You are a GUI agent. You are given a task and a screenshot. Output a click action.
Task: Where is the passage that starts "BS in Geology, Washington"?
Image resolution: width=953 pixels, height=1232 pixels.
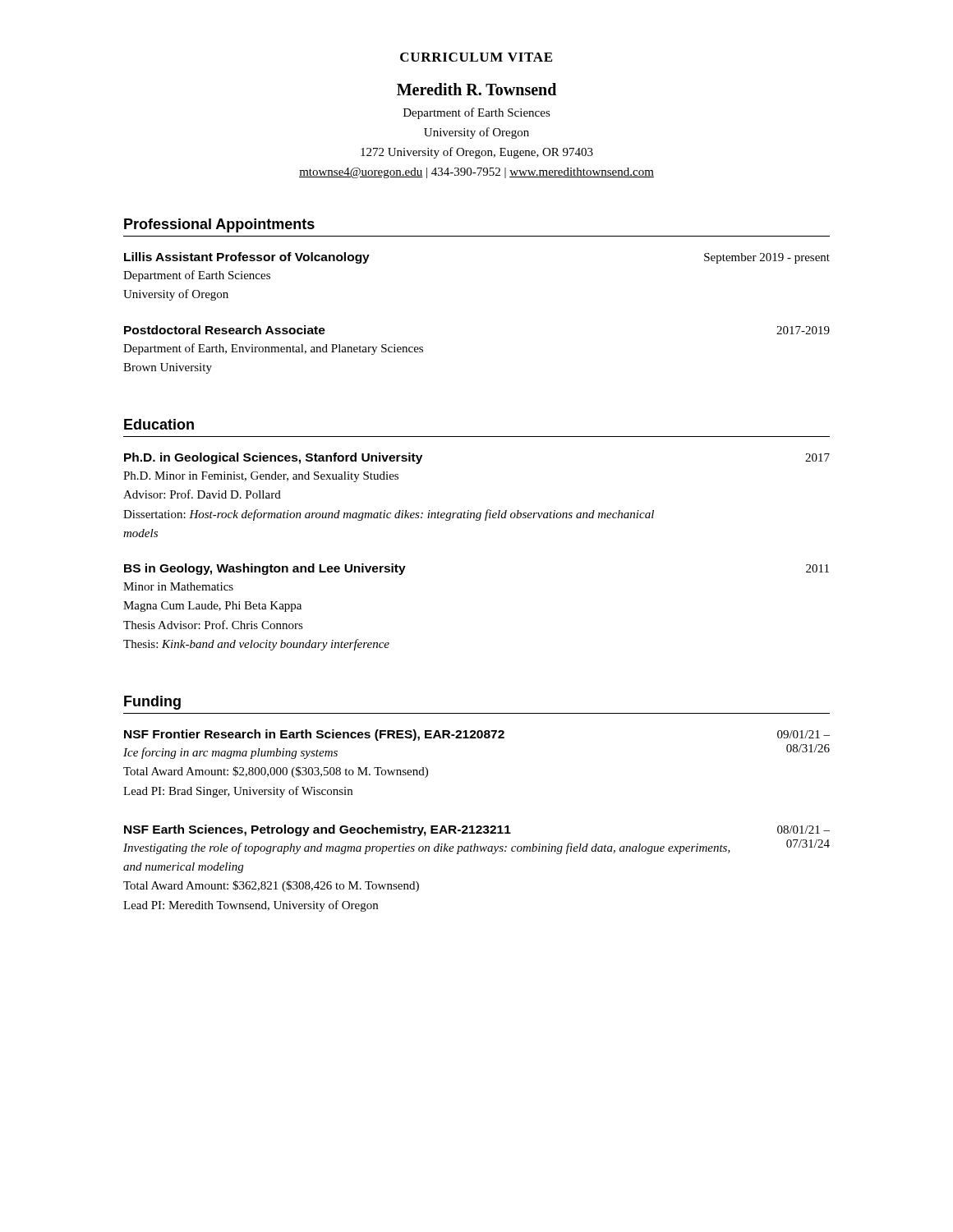click(271, 569)
